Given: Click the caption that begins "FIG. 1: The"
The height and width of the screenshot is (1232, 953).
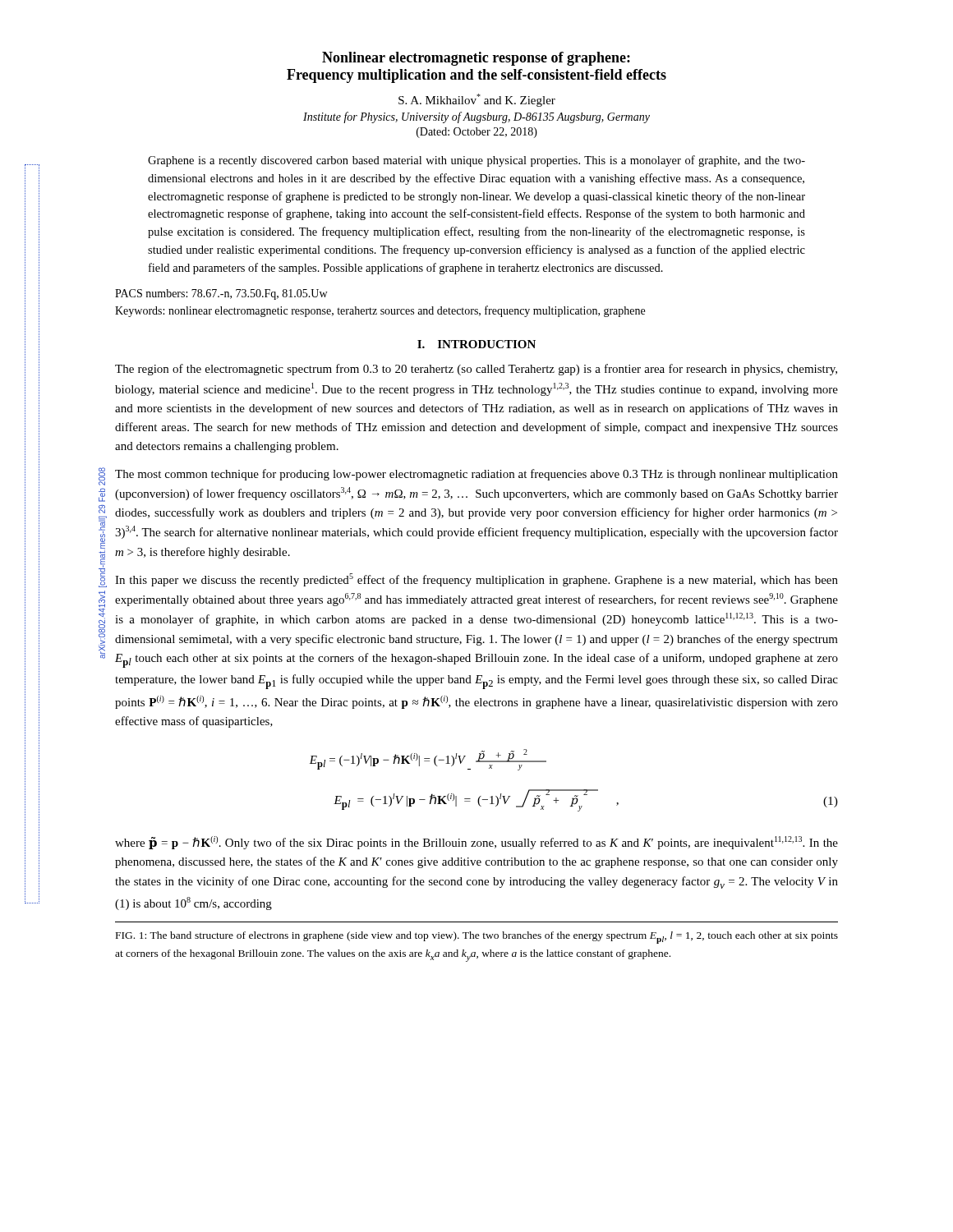Looking at the screenshot, I should [x=476, y=945].
